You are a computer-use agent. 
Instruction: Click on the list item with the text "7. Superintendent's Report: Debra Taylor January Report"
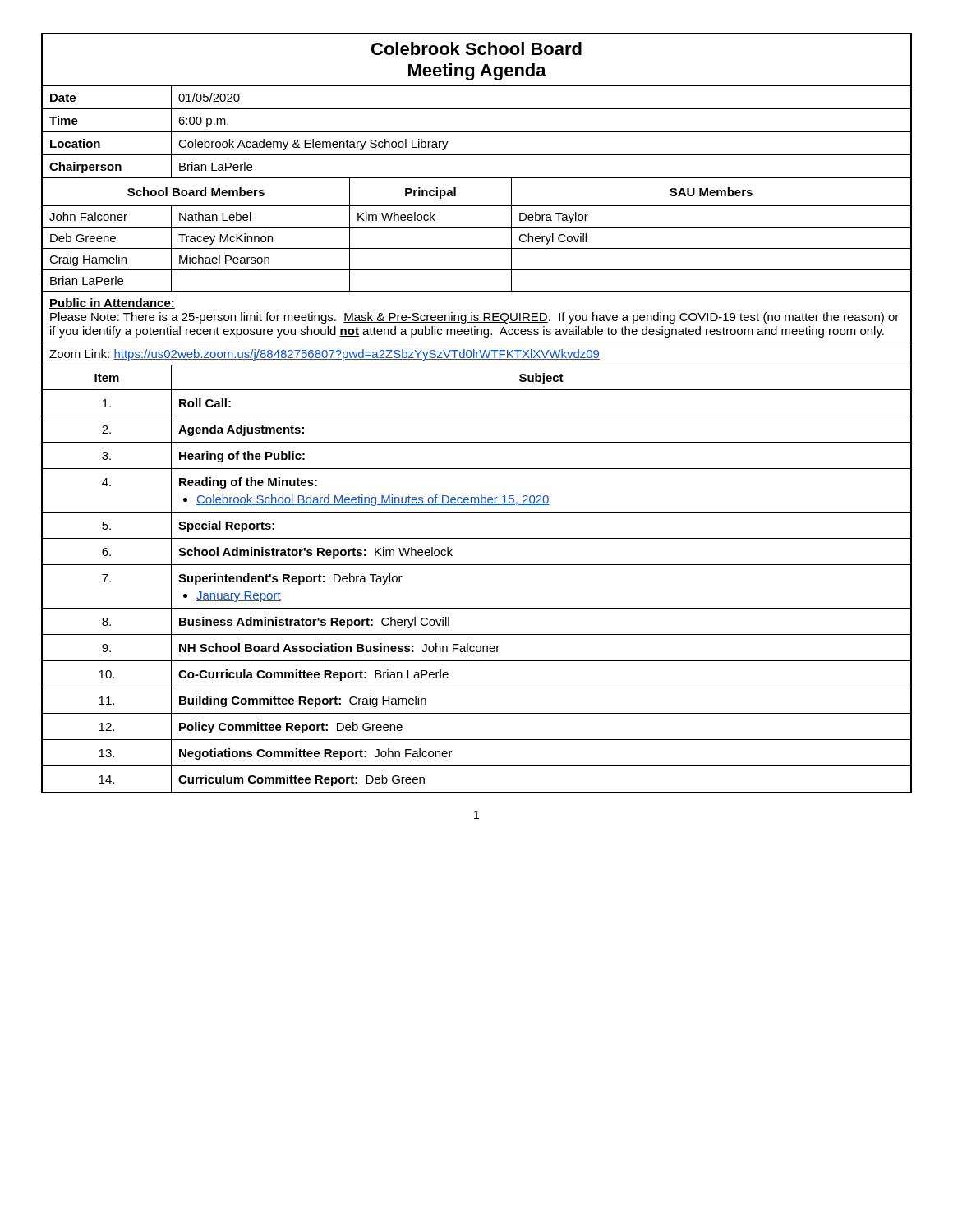coord(476,586)
